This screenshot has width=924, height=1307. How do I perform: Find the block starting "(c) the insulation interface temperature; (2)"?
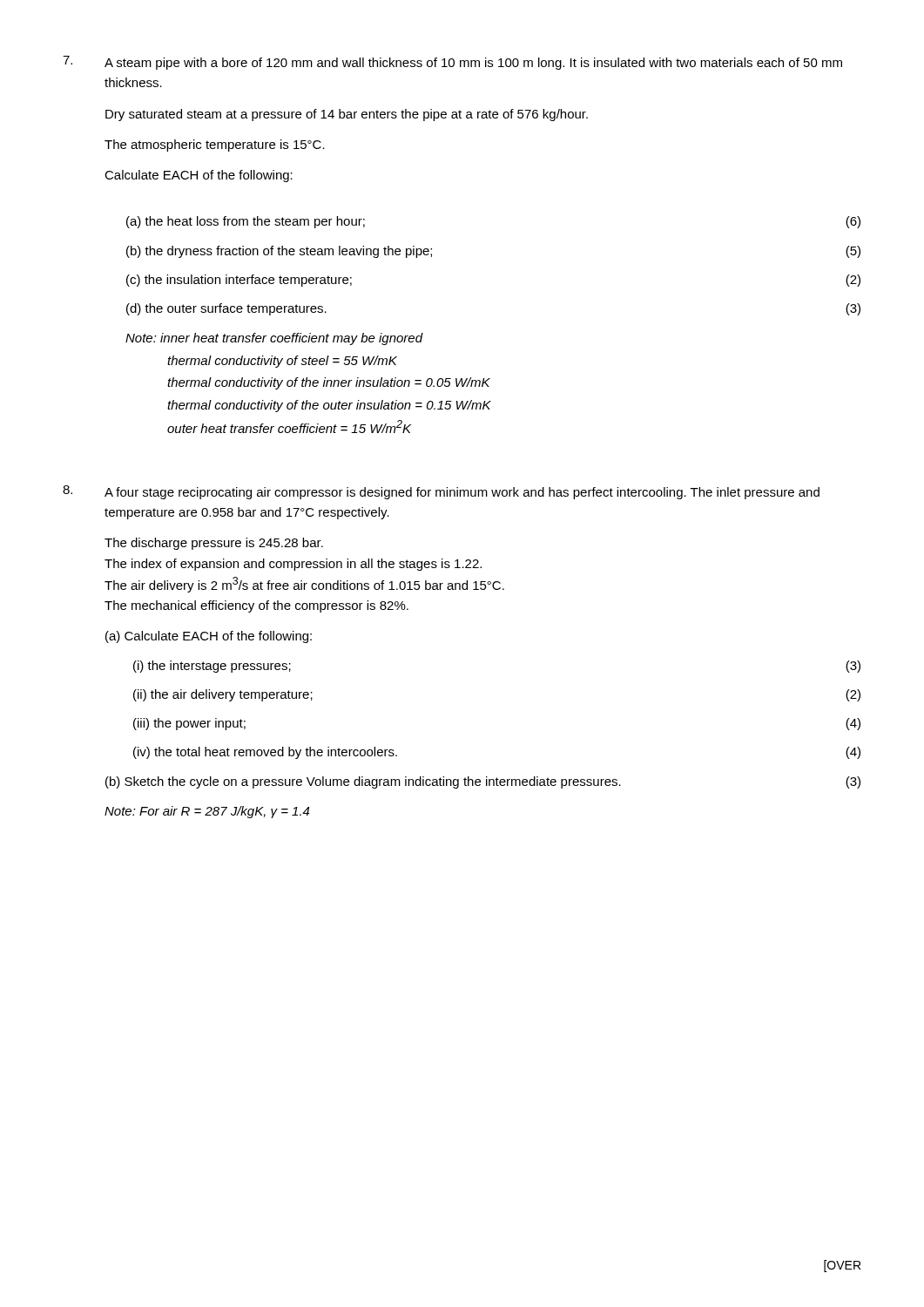(240, 280)
